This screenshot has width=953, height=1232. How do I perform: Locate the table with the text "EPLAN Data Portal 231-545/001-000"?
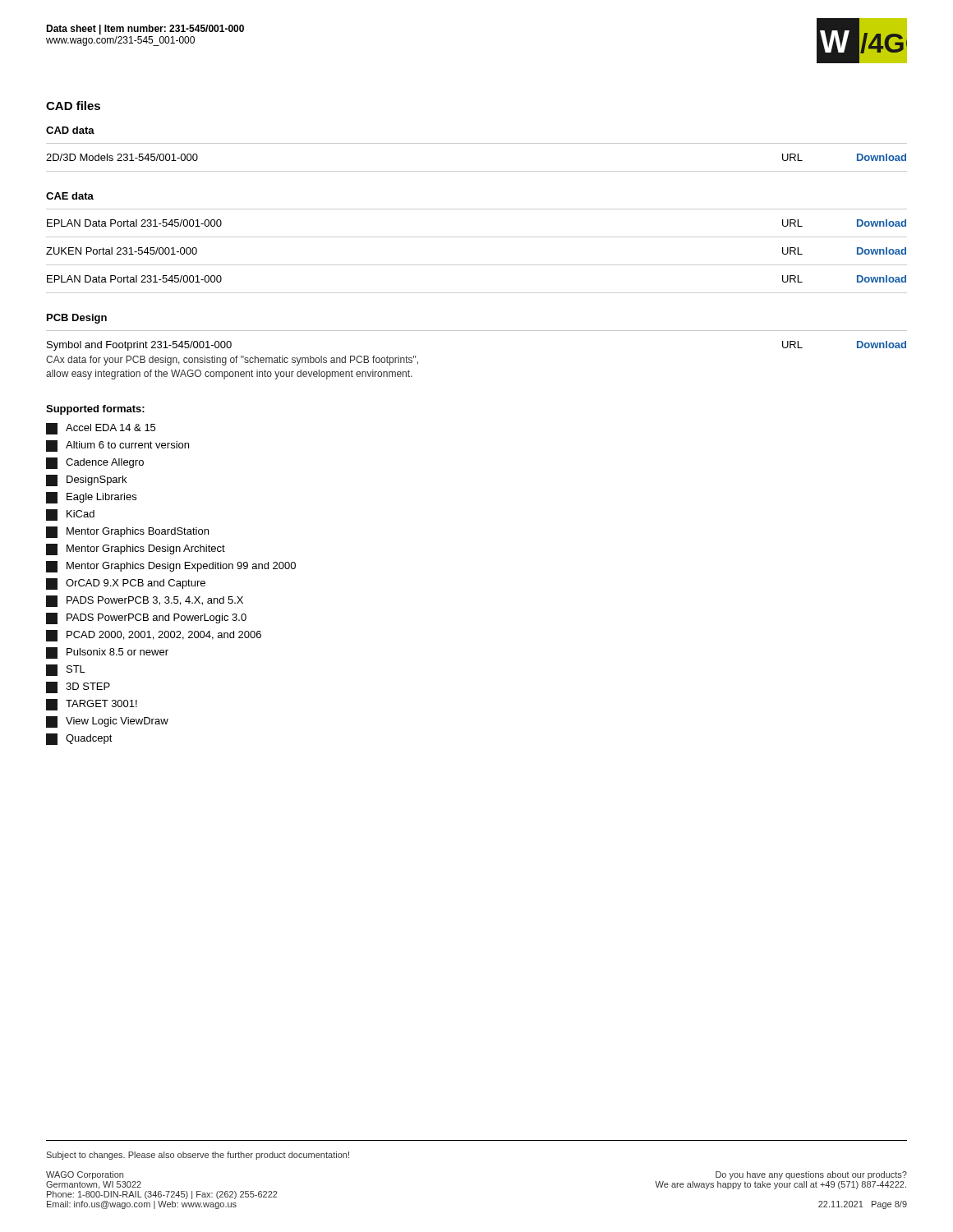[x=476, y=251]
